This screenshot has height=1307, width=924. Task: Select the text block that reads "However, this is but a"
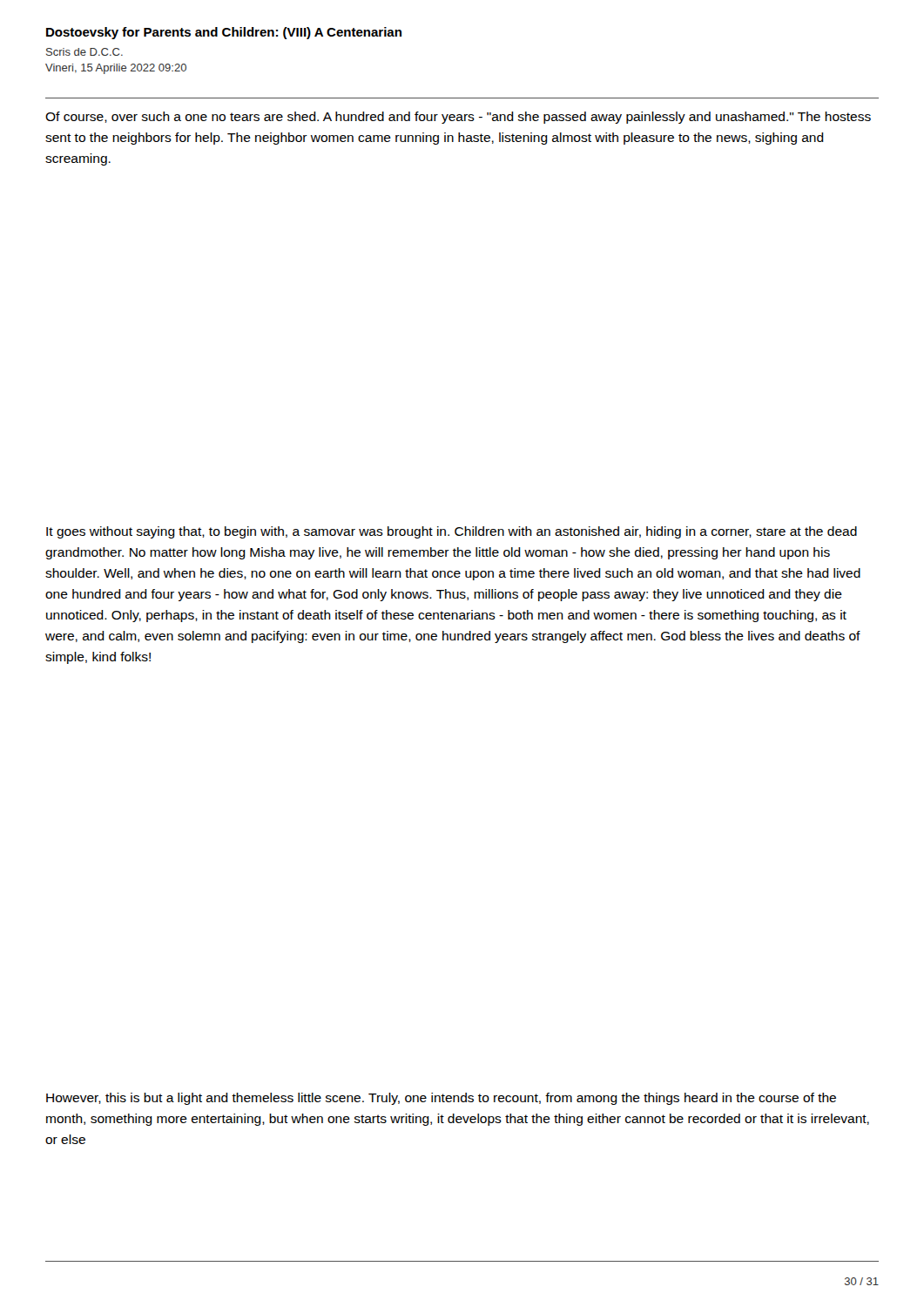tap(458, 1118)
